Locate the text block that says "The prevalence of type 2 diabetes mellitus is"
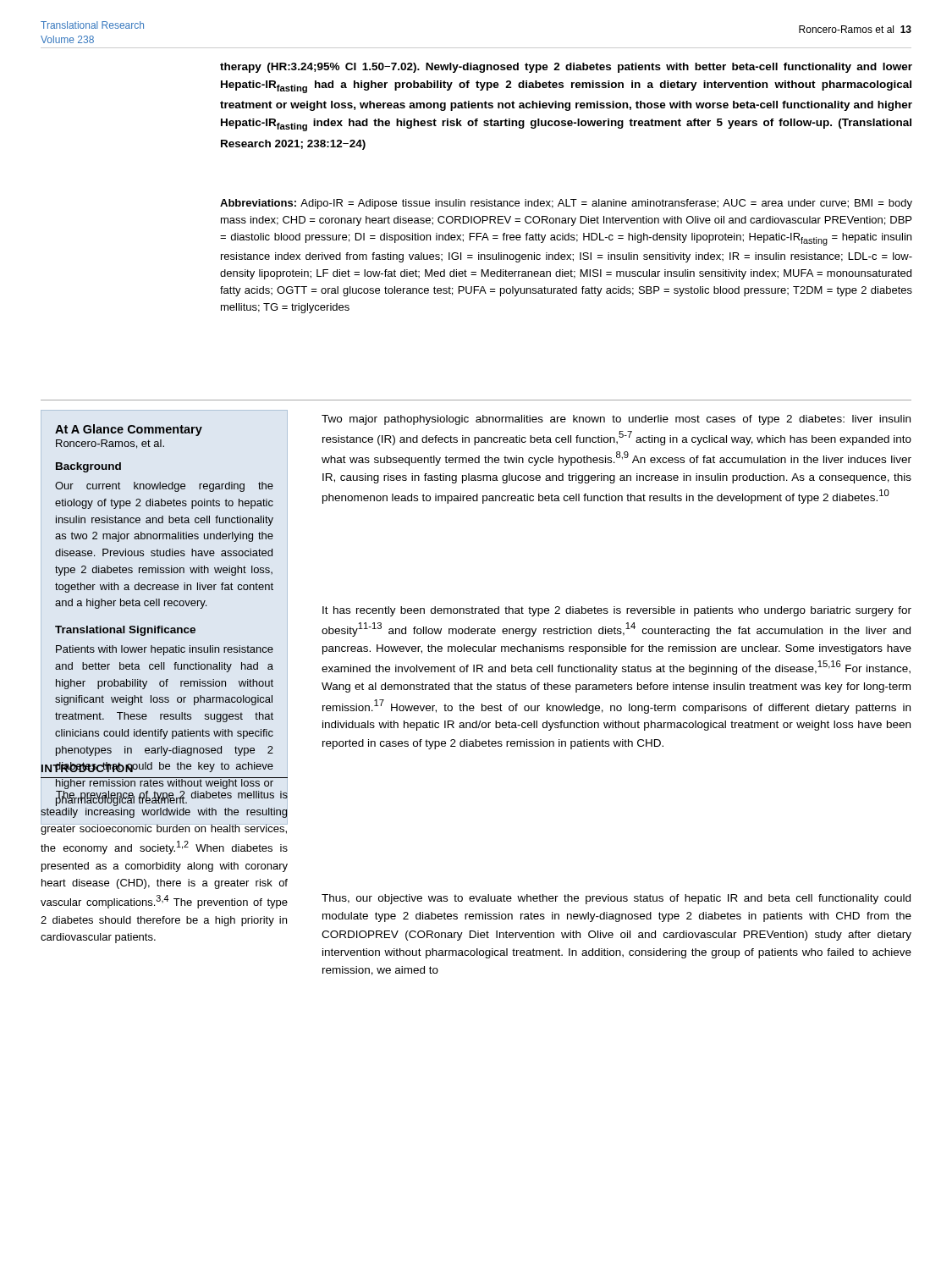The width and height of the screenshot is (952, 1270). tap(164, 866)
